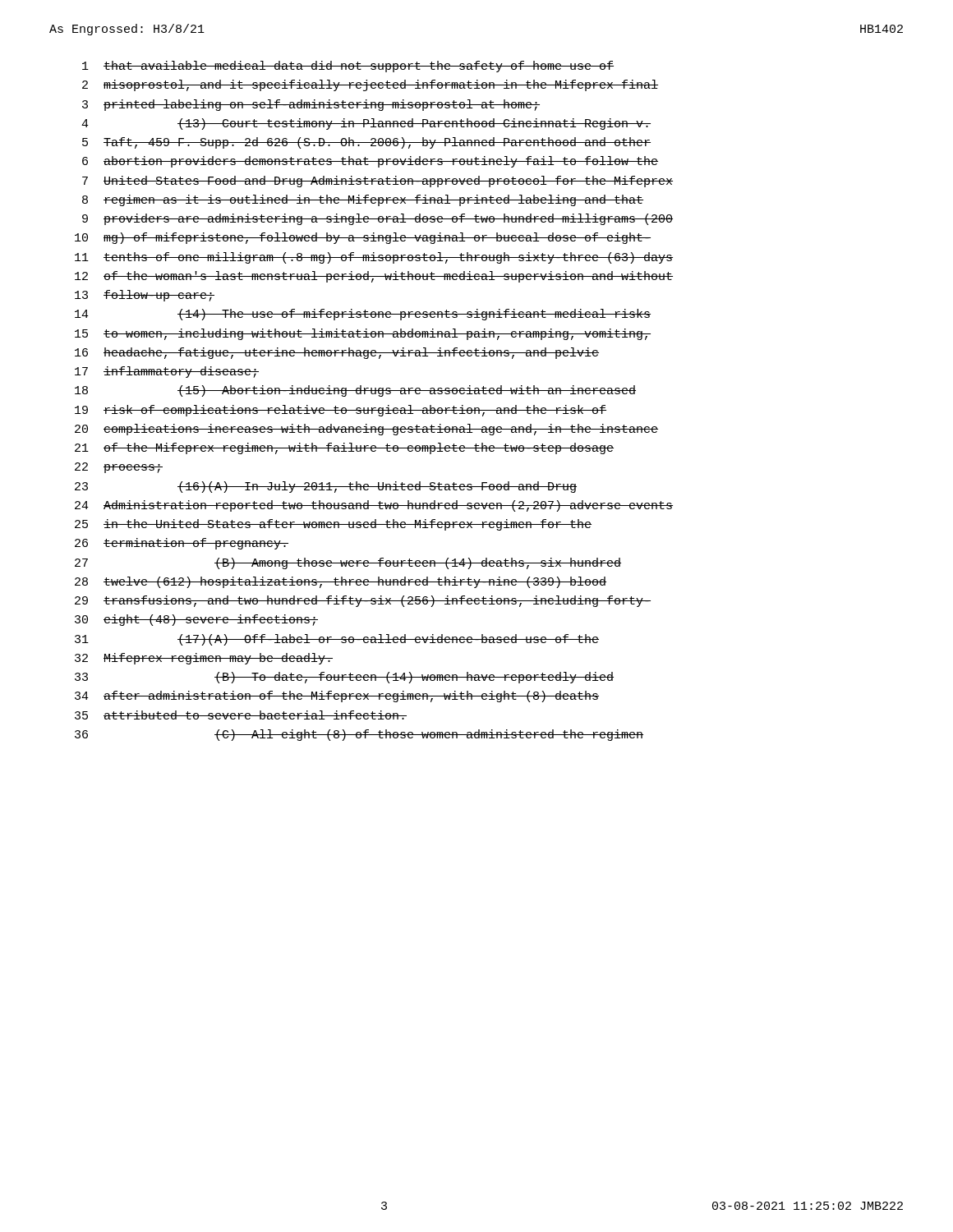
Task: Select the list item containing "4 (13) Court testimony in Planned"
Action: click(x=476, y=124)
